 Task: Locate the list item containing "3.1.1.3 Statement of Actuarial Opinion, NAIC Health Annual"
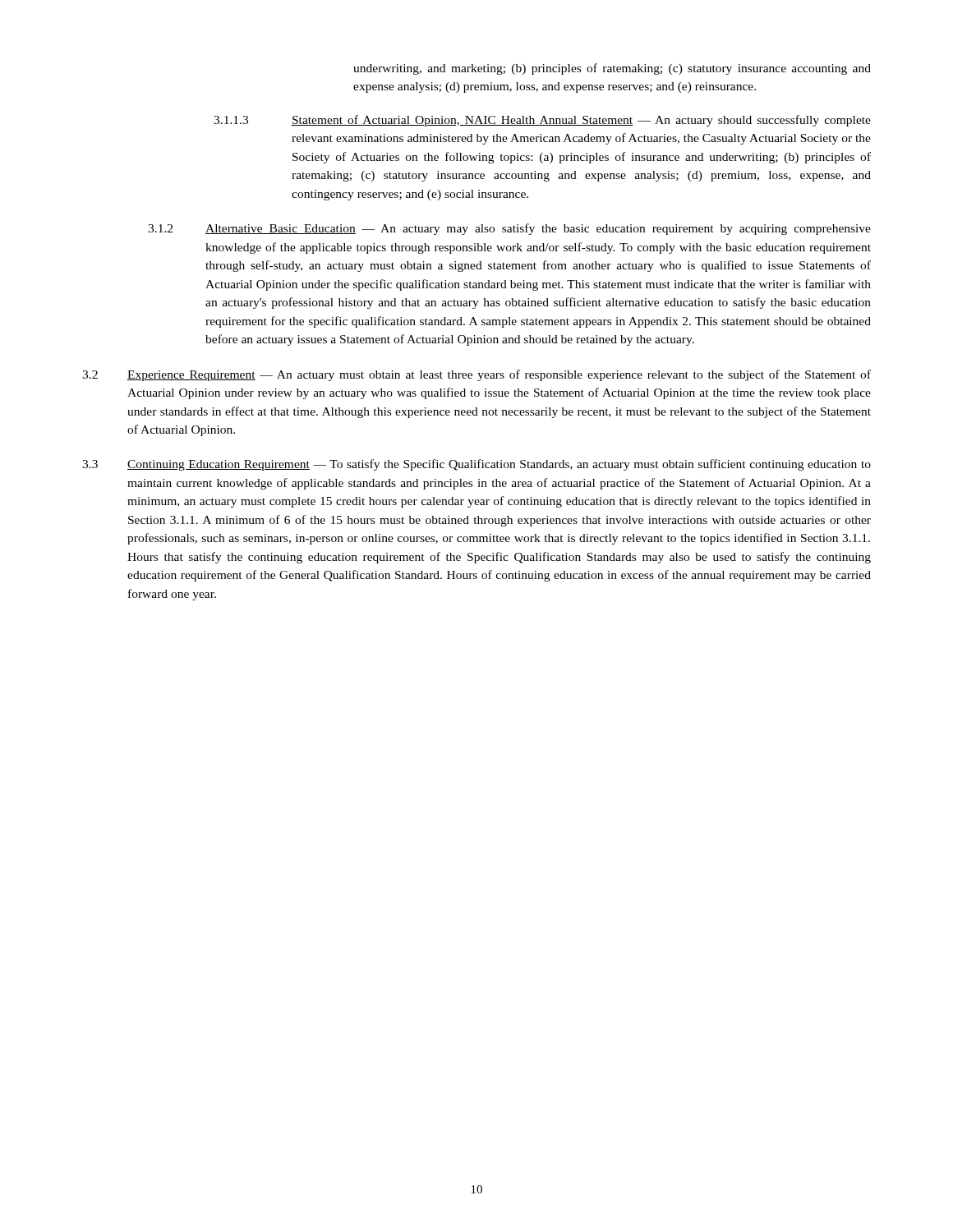542,157
